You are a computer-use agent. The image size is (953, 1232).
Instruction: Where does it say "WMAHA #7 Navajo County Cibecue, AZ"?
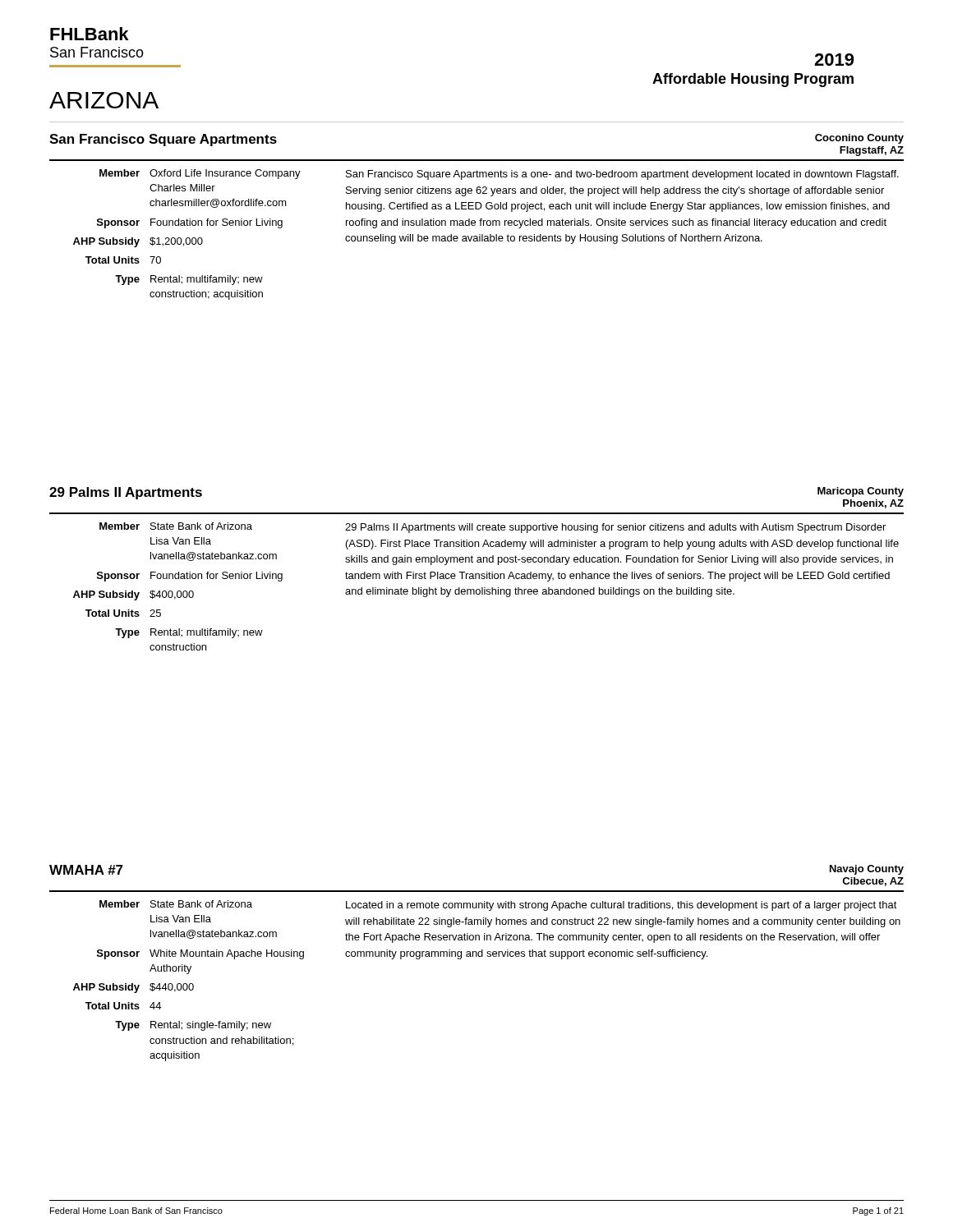click(89, 869)
